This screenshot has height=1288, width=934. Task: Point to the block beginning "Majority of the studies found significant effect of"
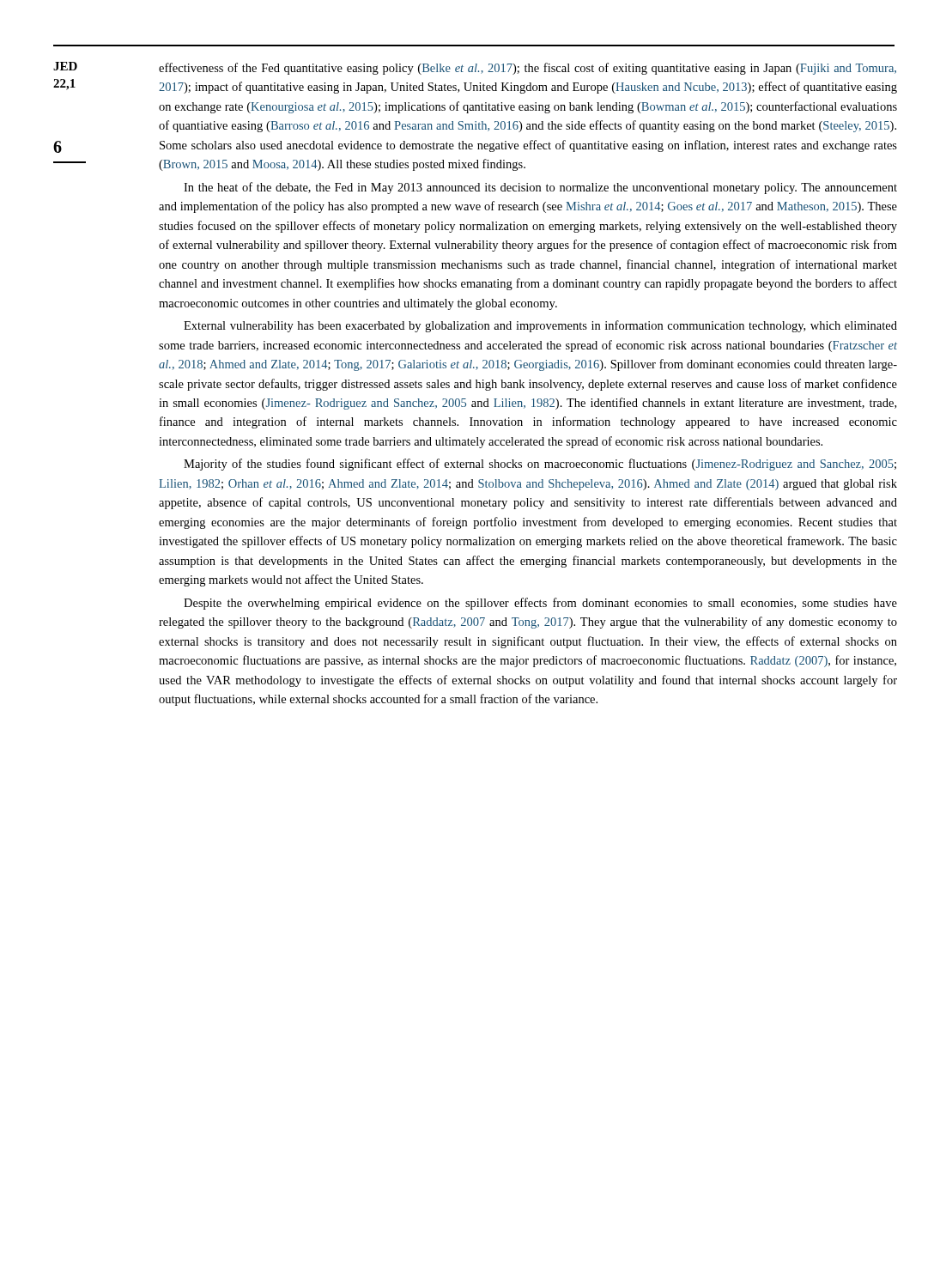click(528, 522)
